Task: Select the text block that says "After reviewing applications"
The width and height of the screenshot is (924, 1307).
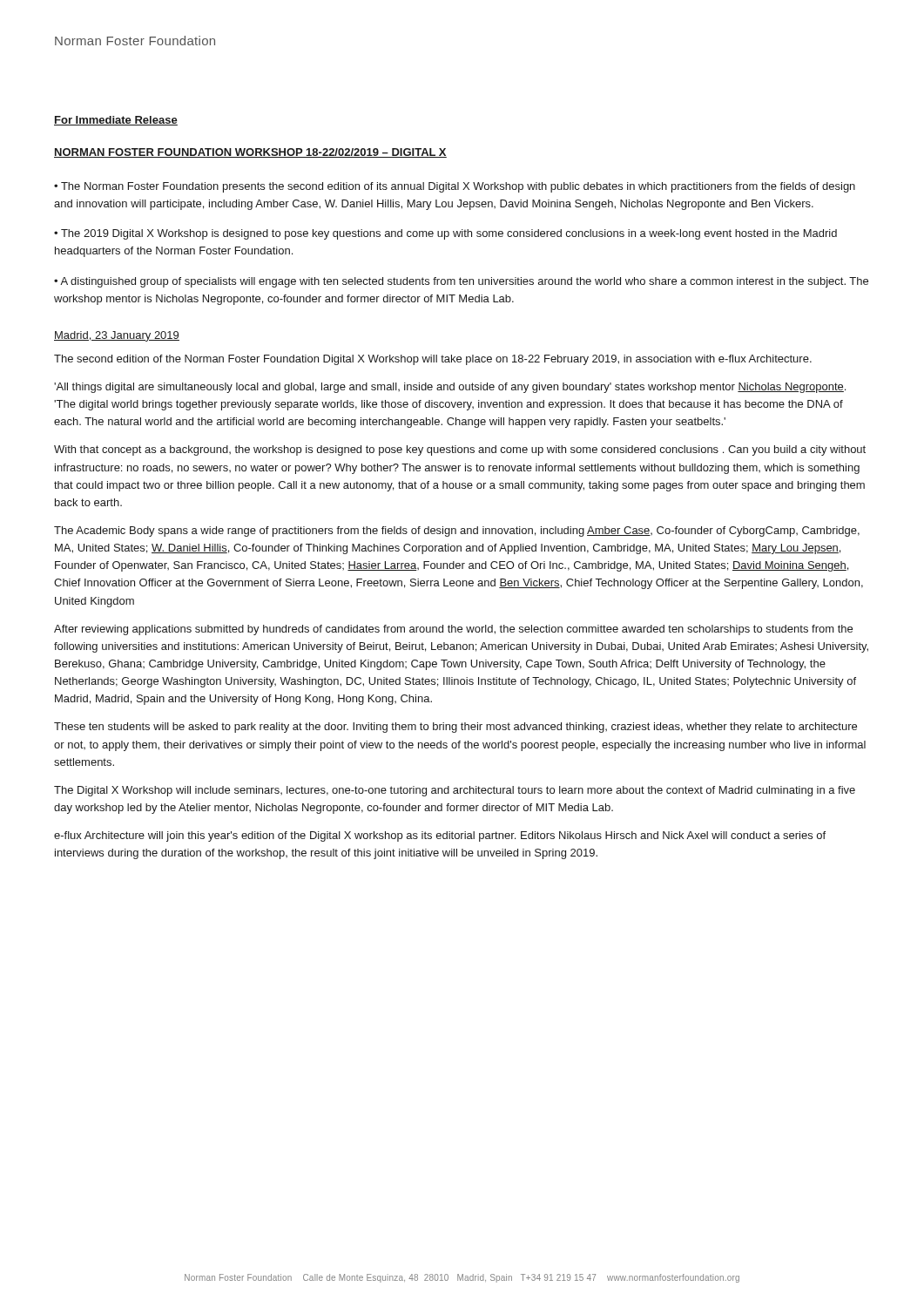Action: (x=462, y=663)
